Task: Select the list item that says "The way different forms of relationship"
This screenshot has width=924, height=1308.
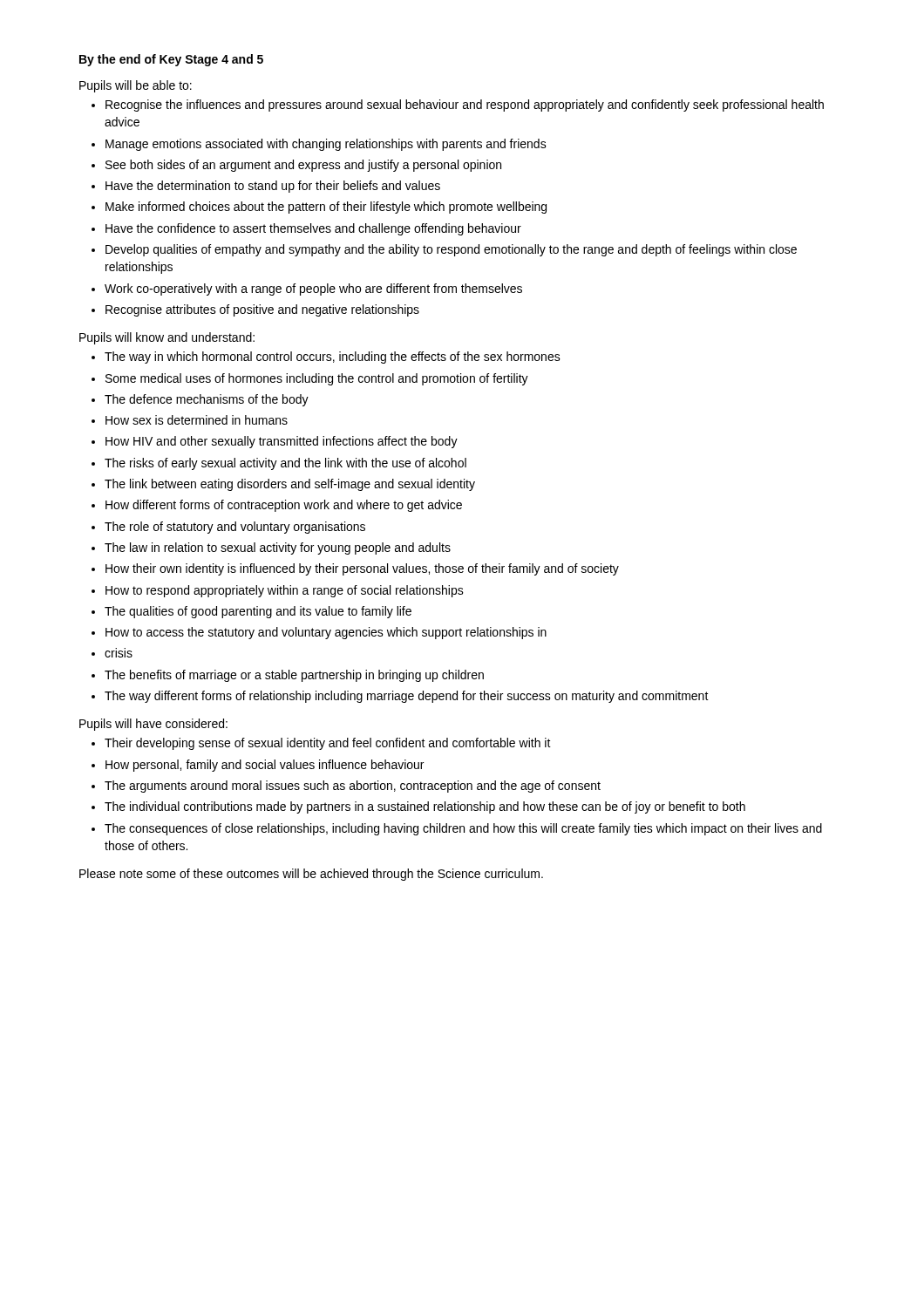Action: click(x=406, y=696)
